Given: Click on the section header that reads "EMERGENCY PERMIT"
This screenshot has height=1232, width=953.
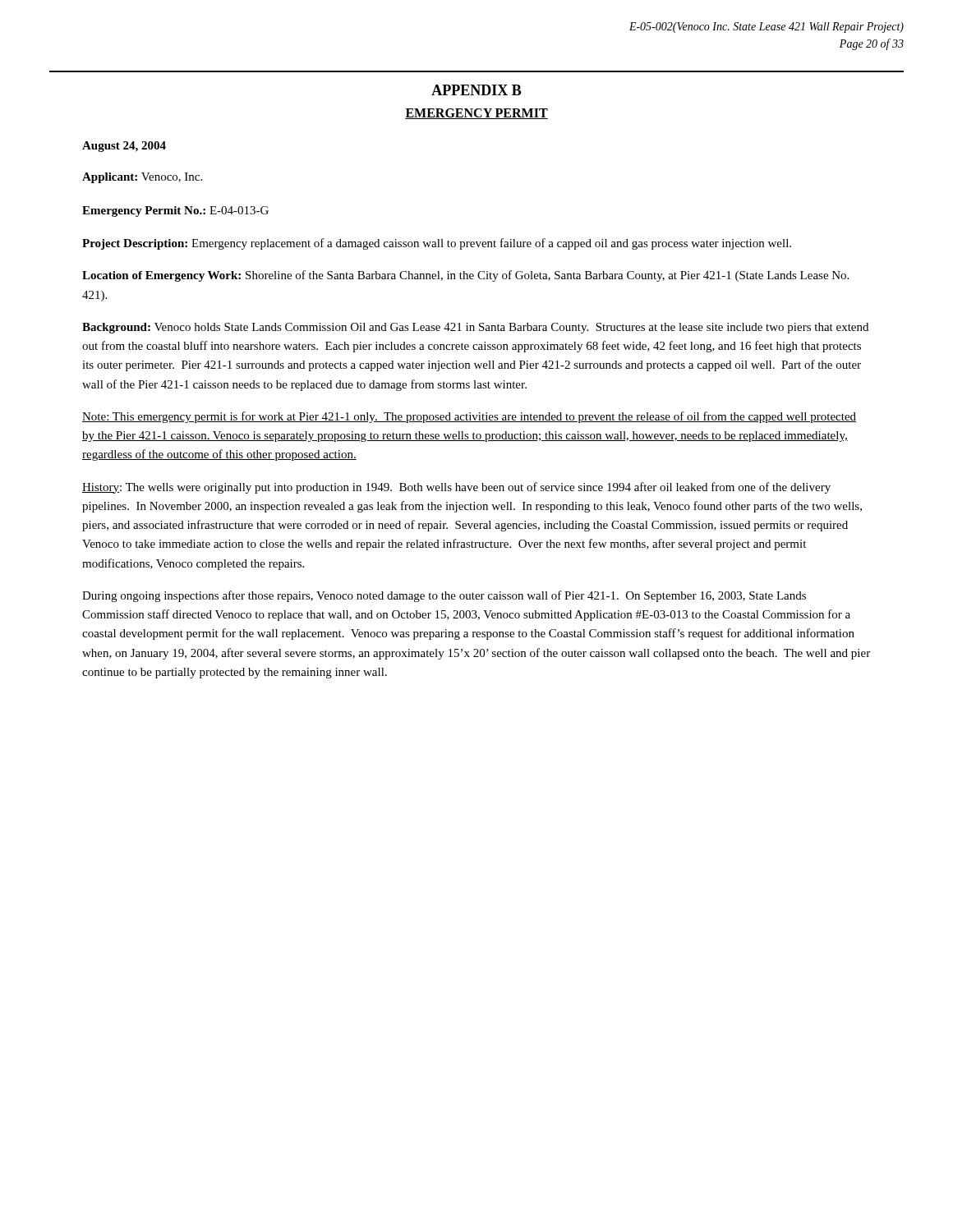Looking at the screenshot, I should tap(476, 113).
